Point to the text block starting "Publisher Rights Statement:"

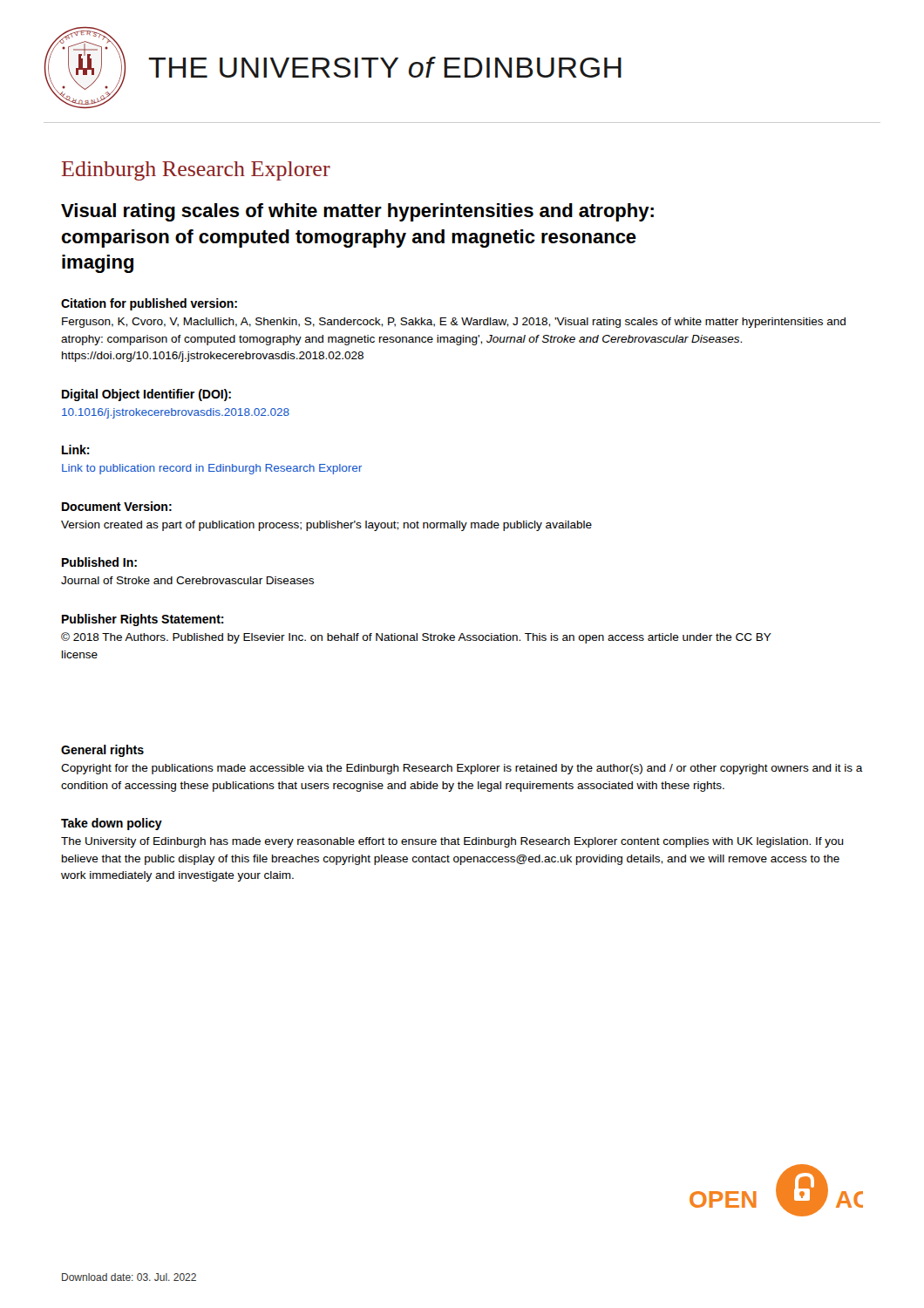tap(143, 619)
